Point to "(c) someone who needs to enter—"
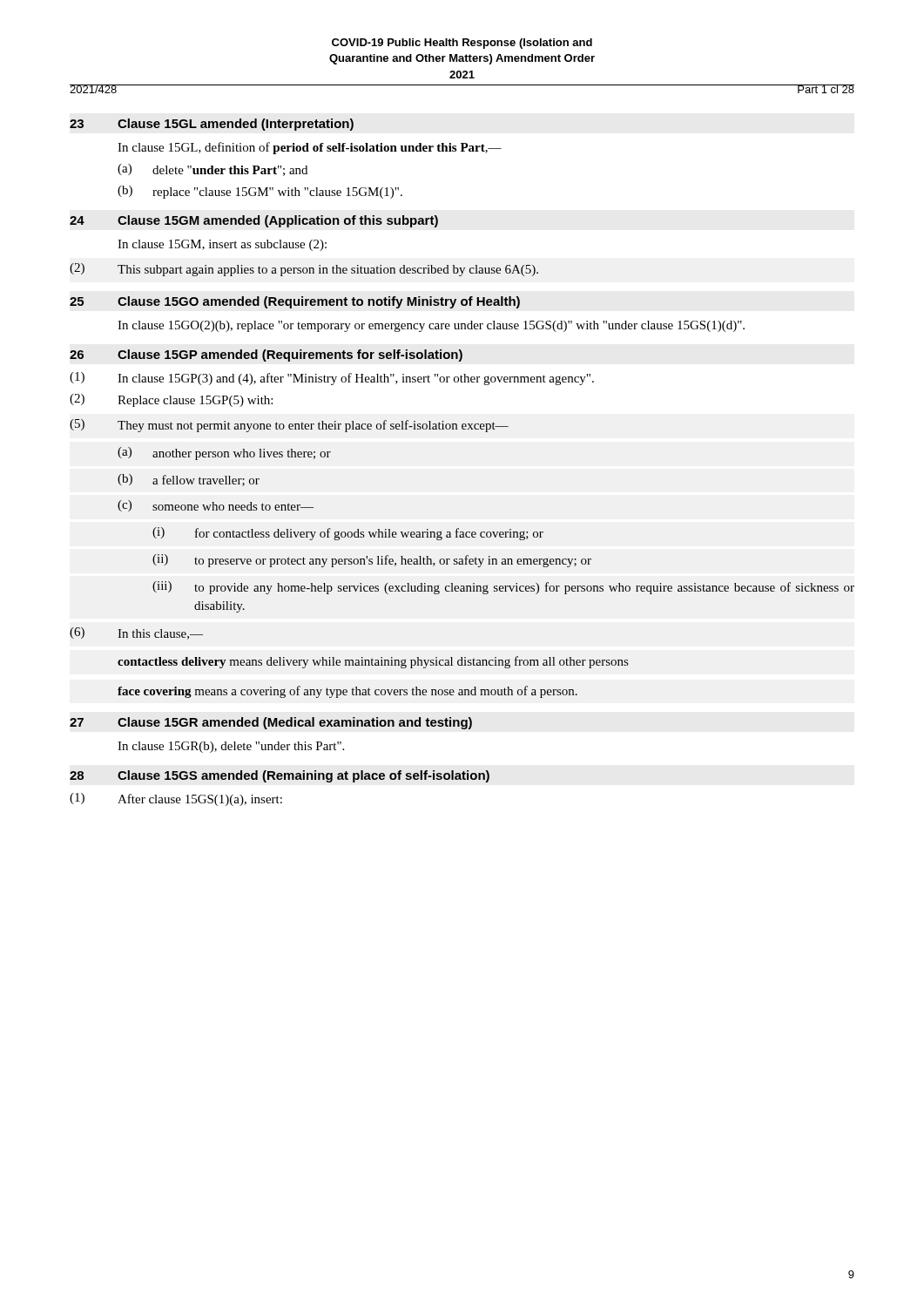Screen dimensions: 1307x924 click(x=216, y=506)
